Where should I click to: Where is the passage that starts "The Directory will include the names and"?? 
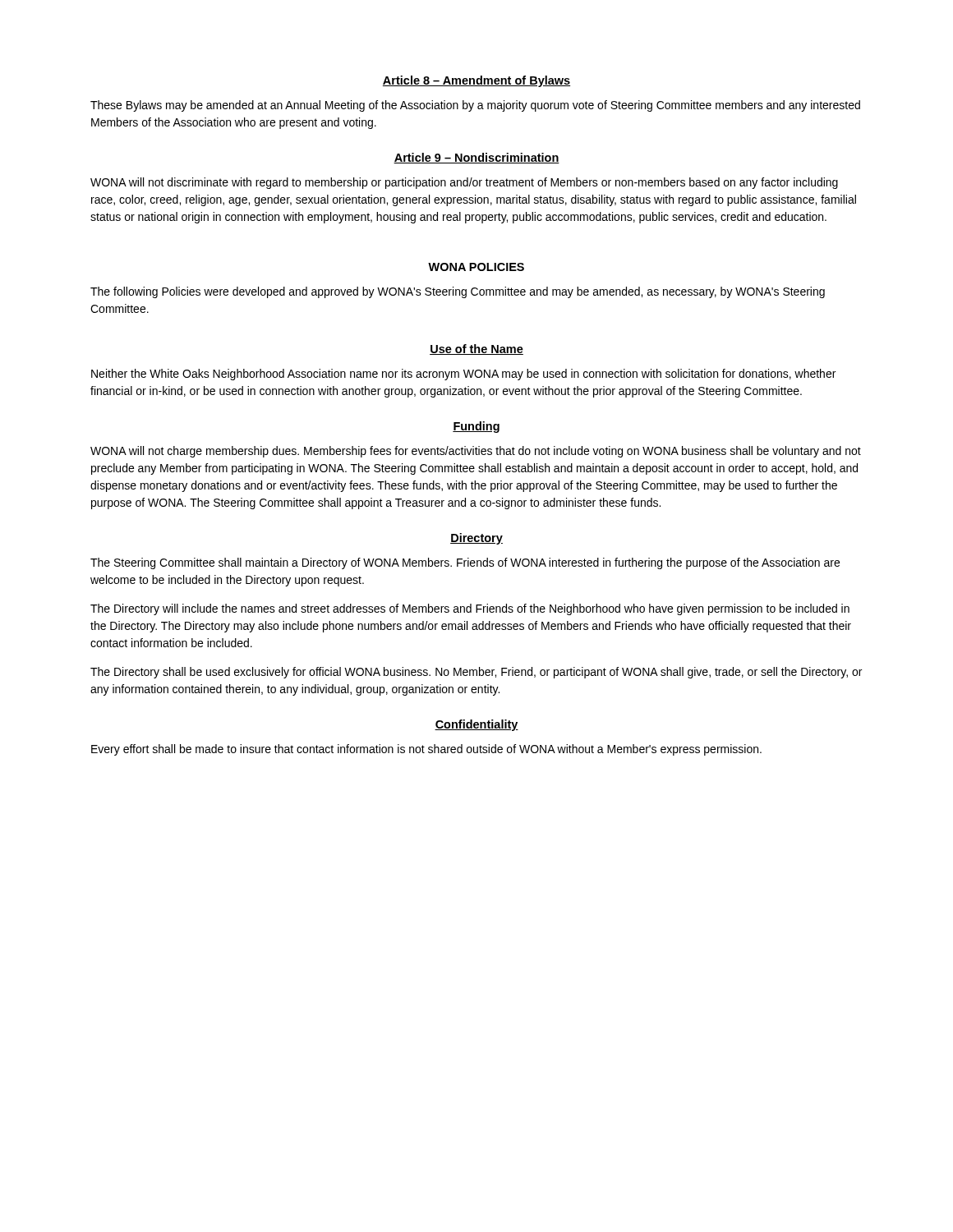coord(471,626)
